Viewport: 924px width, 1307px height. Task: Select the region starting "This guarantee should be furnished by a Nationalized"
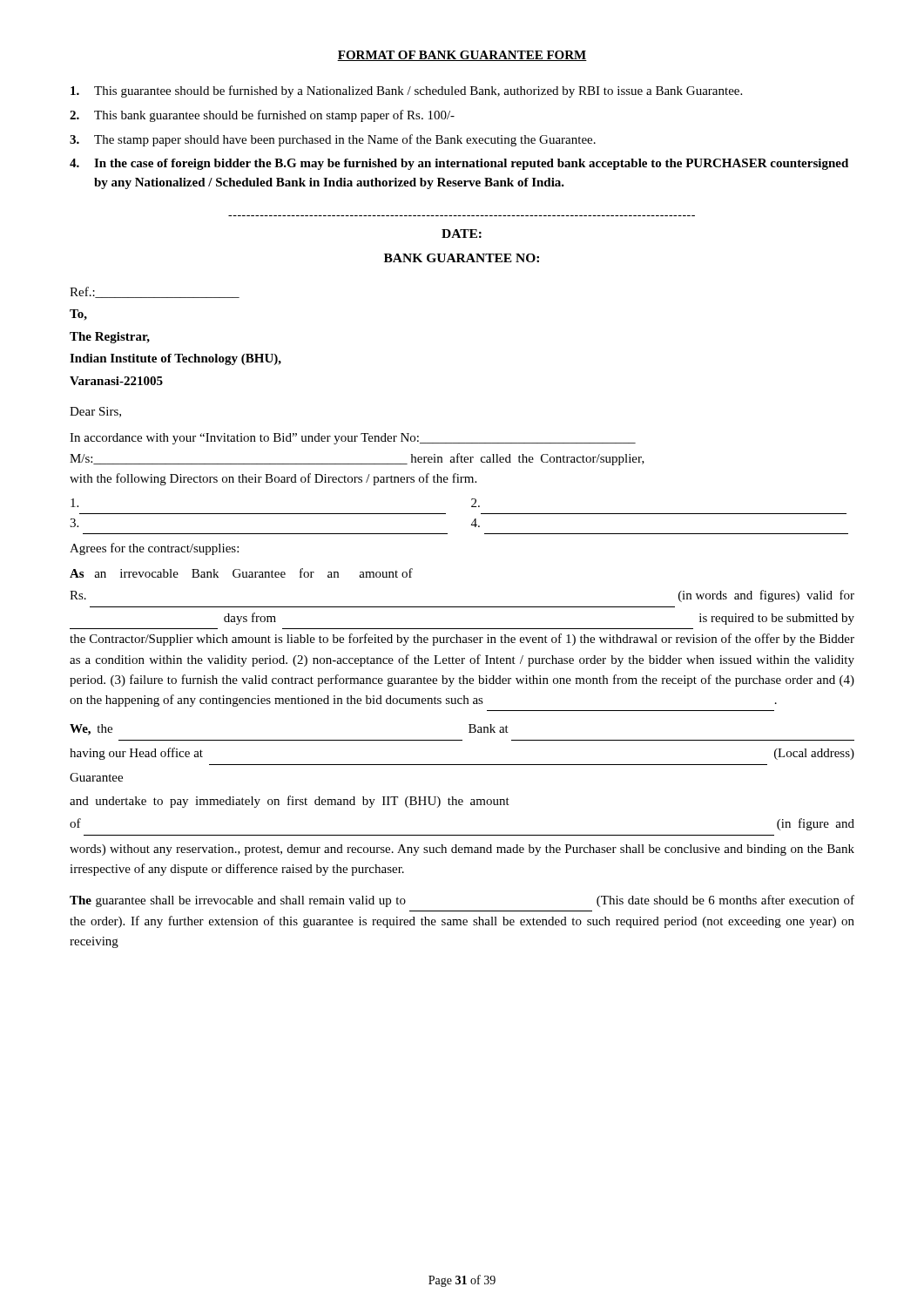click(x=462, y=91)
